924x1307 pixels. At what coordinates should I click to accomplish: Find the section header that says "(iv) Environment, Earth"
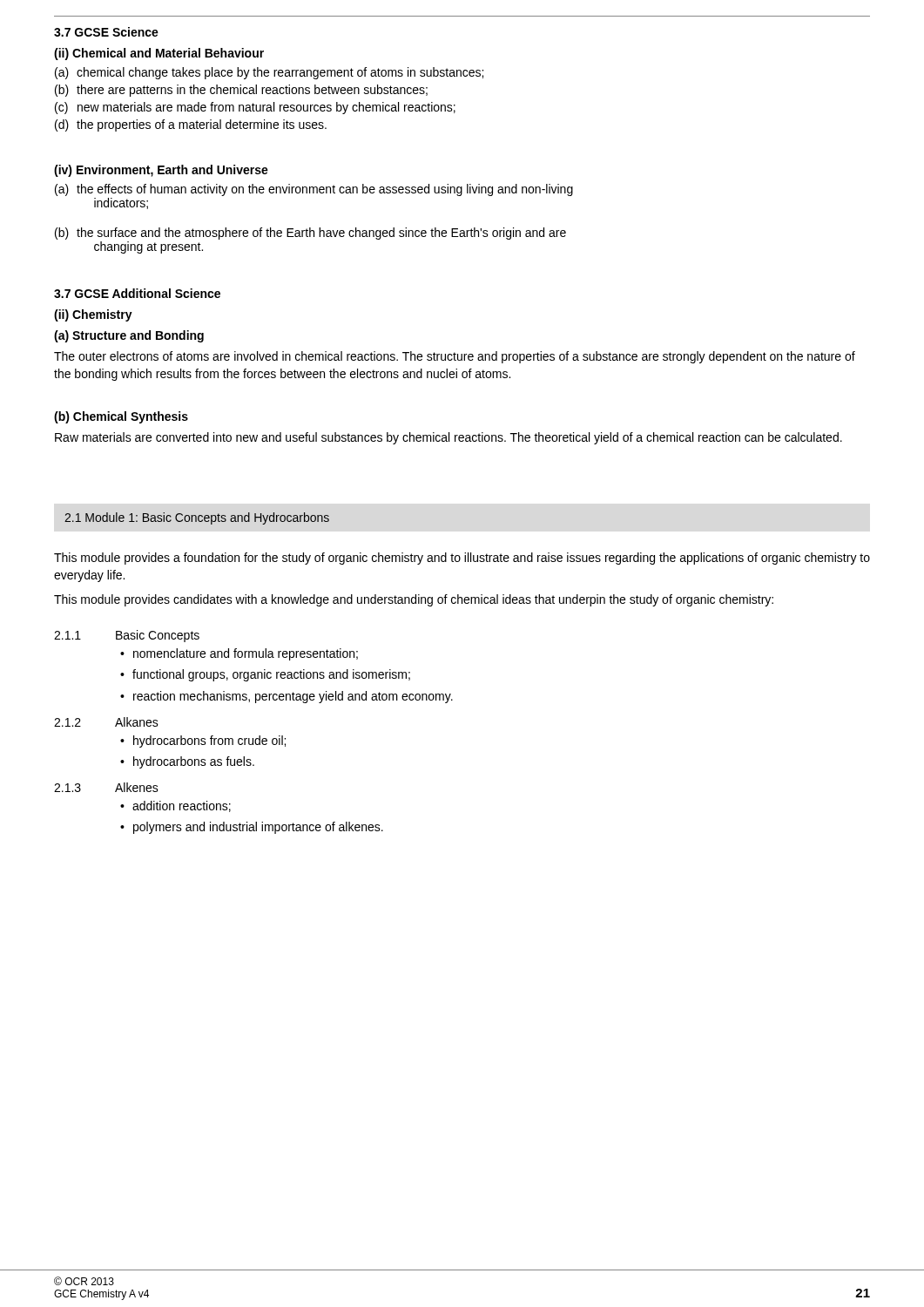161,170
